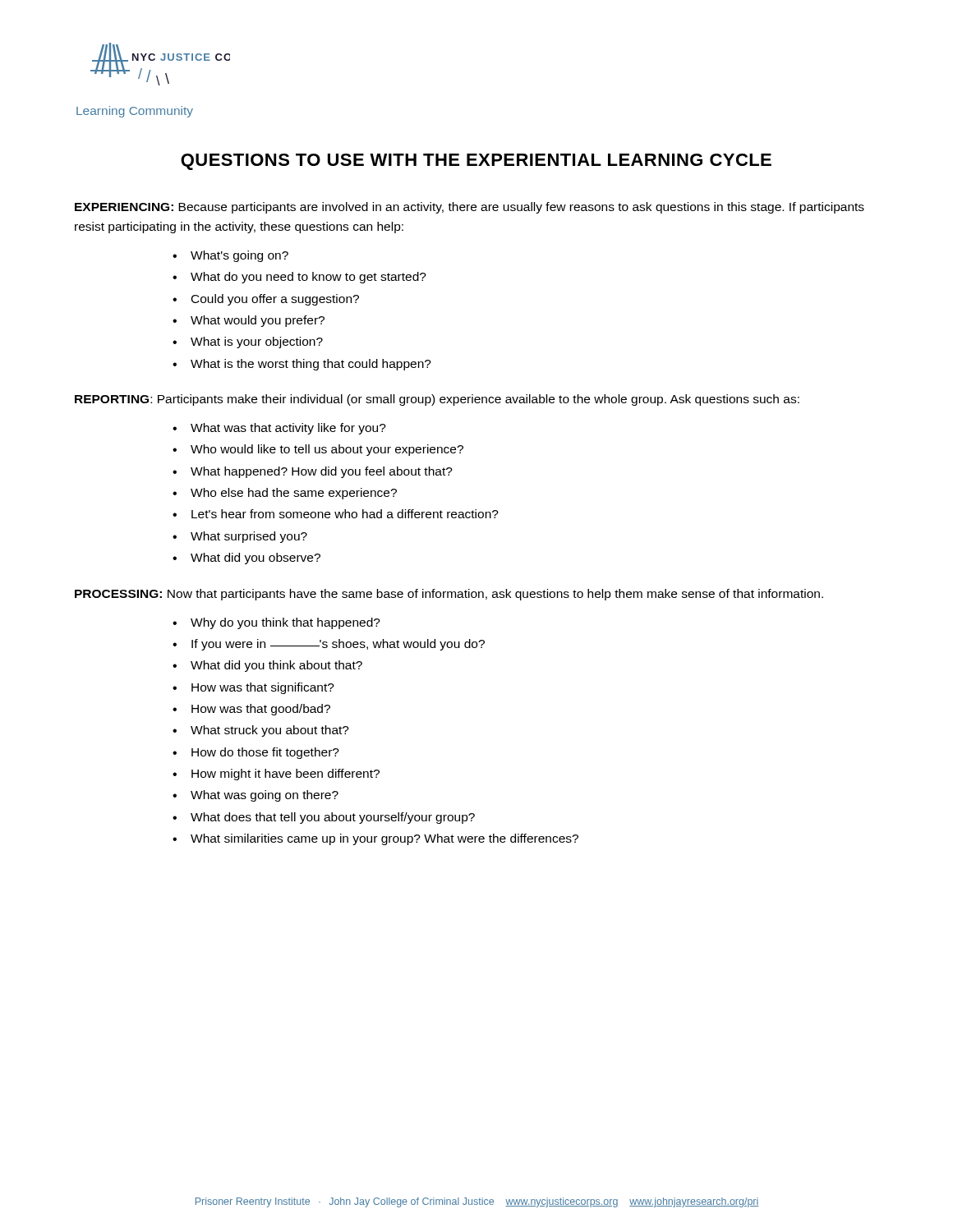Find the block on this page that starts "REPORTING: Participants make"
The width and height of the screenshot is (953, 1232).
pyautogui.click(x=437, y=399)
